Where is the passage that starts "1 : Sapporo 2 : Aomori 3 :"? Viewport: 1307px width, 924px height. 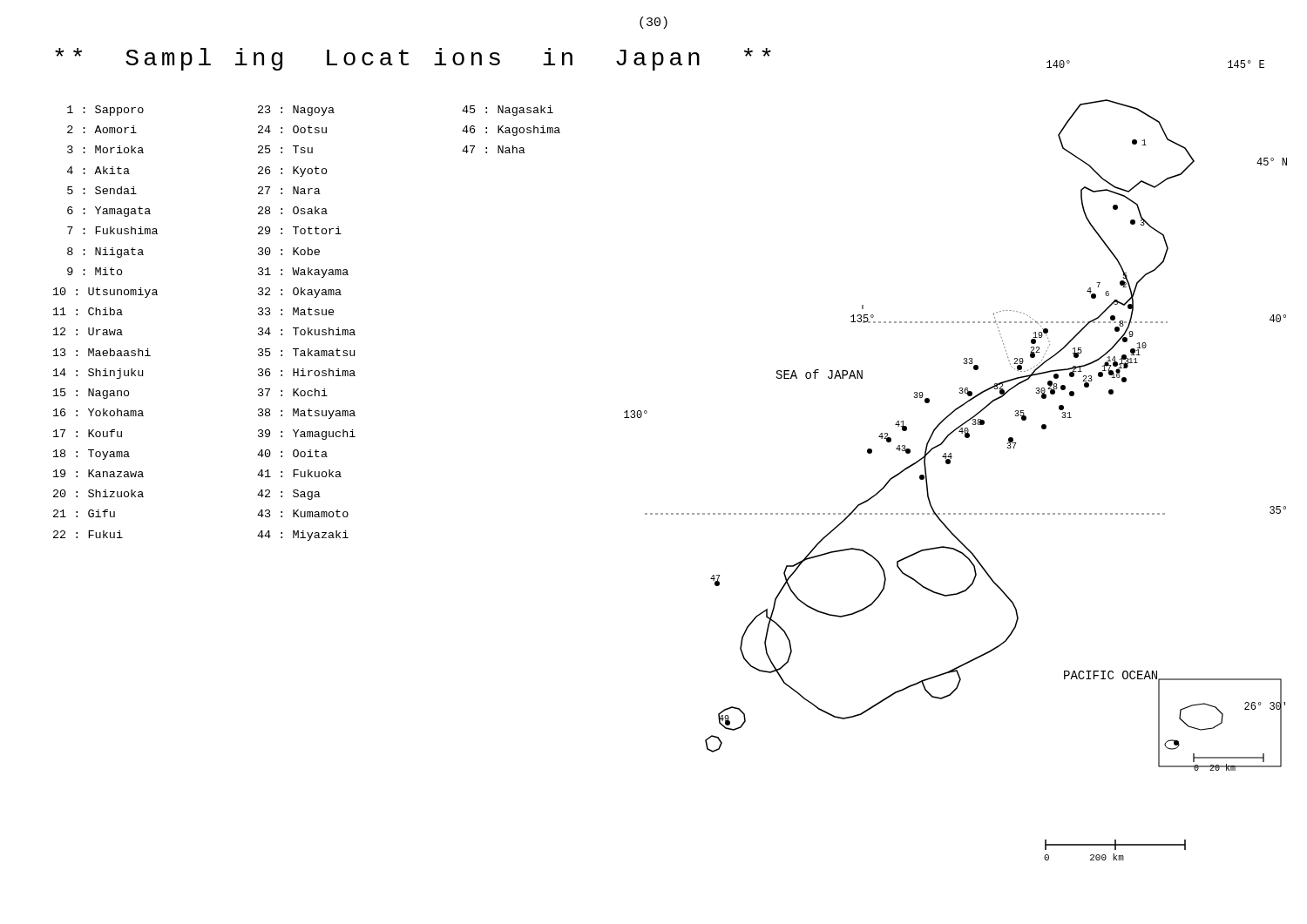click(105, 323)
